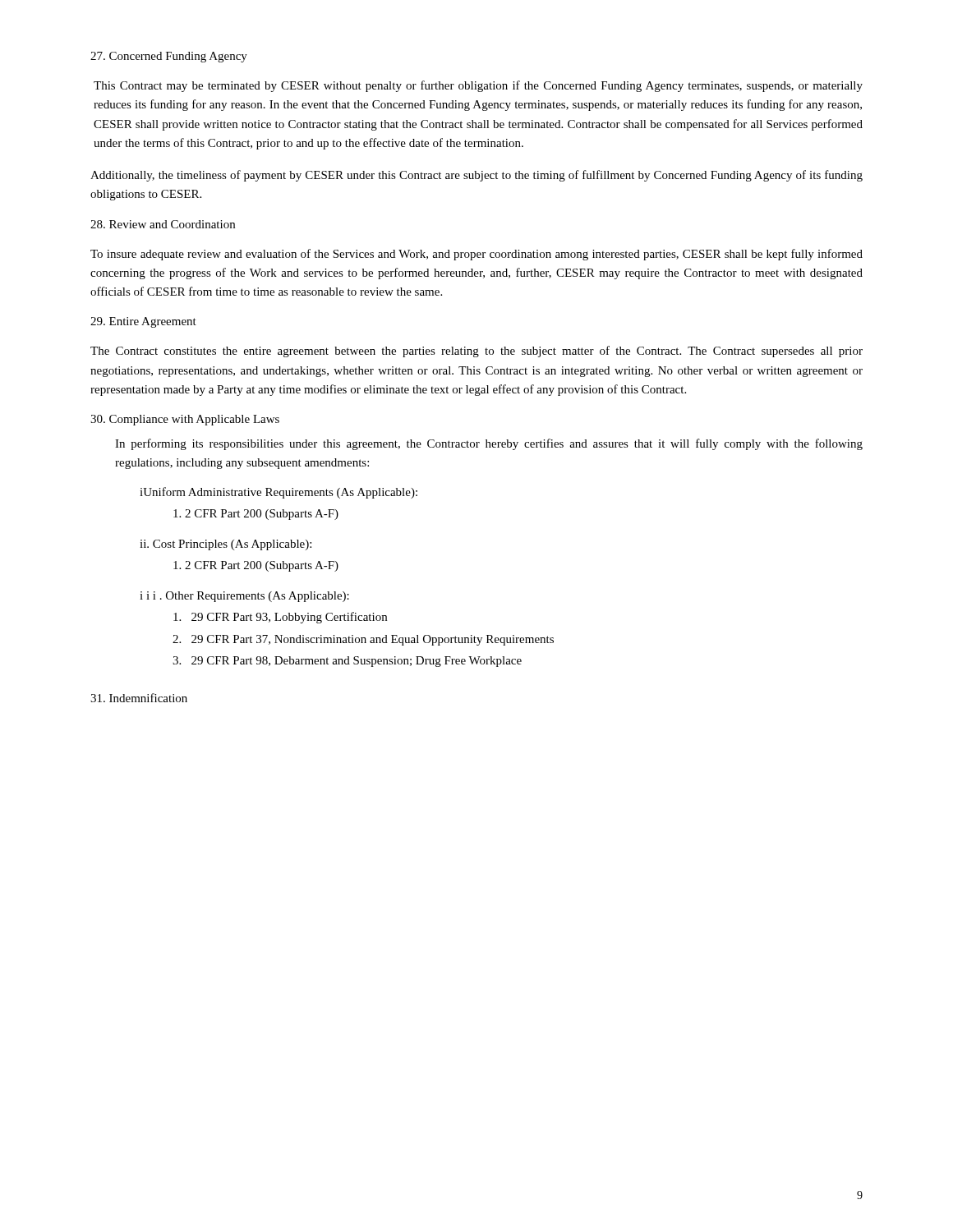Screen dimensions: 1232x953
Task: Point to the text block starting "ii. Cost Principles (As"
Action: coord(226,543)
